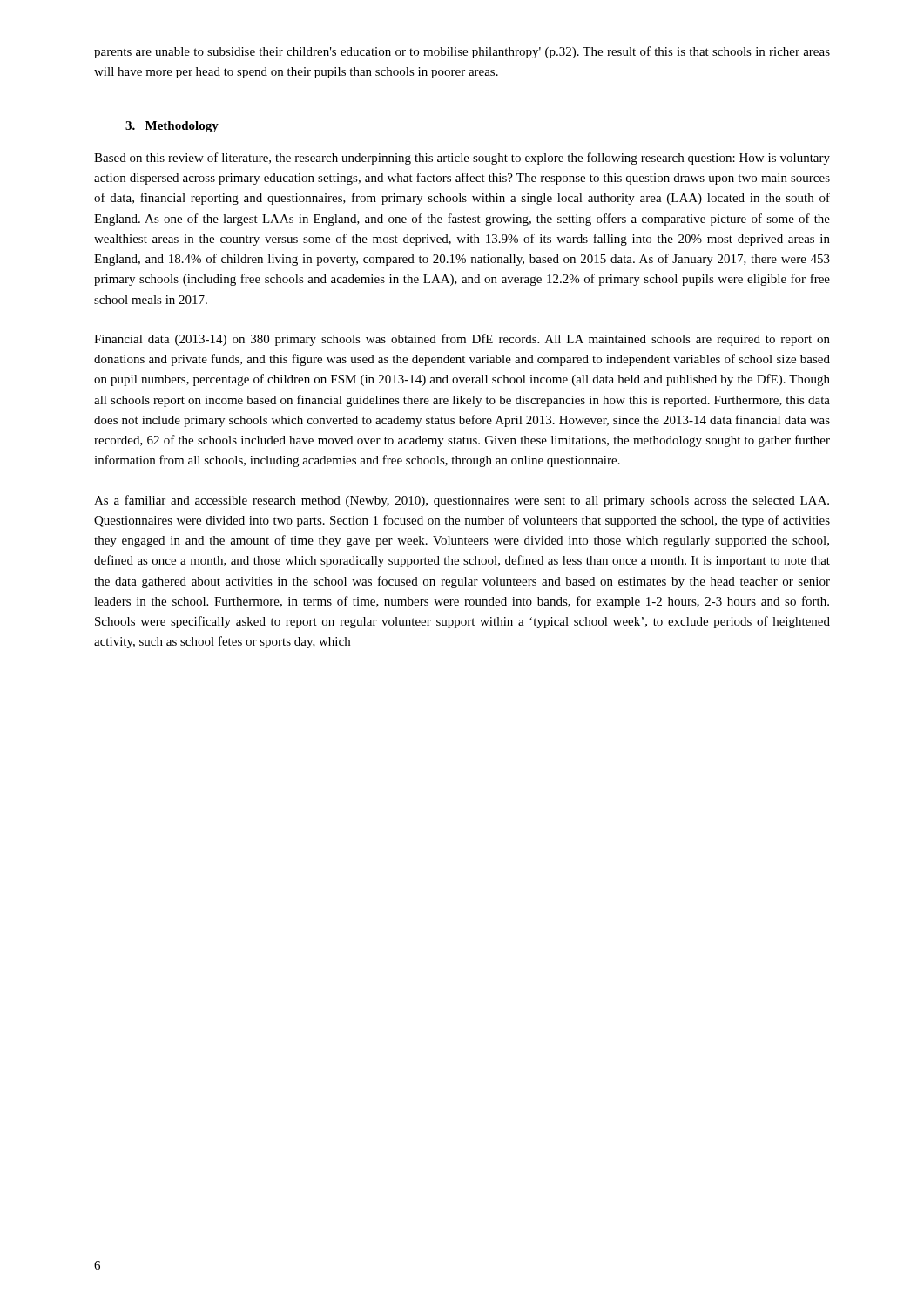The height and width of the screenshot is (1307, 924).
Task: Click on the block starting "parents are unable to subsidise their children's education"
Action: [462, 62]
